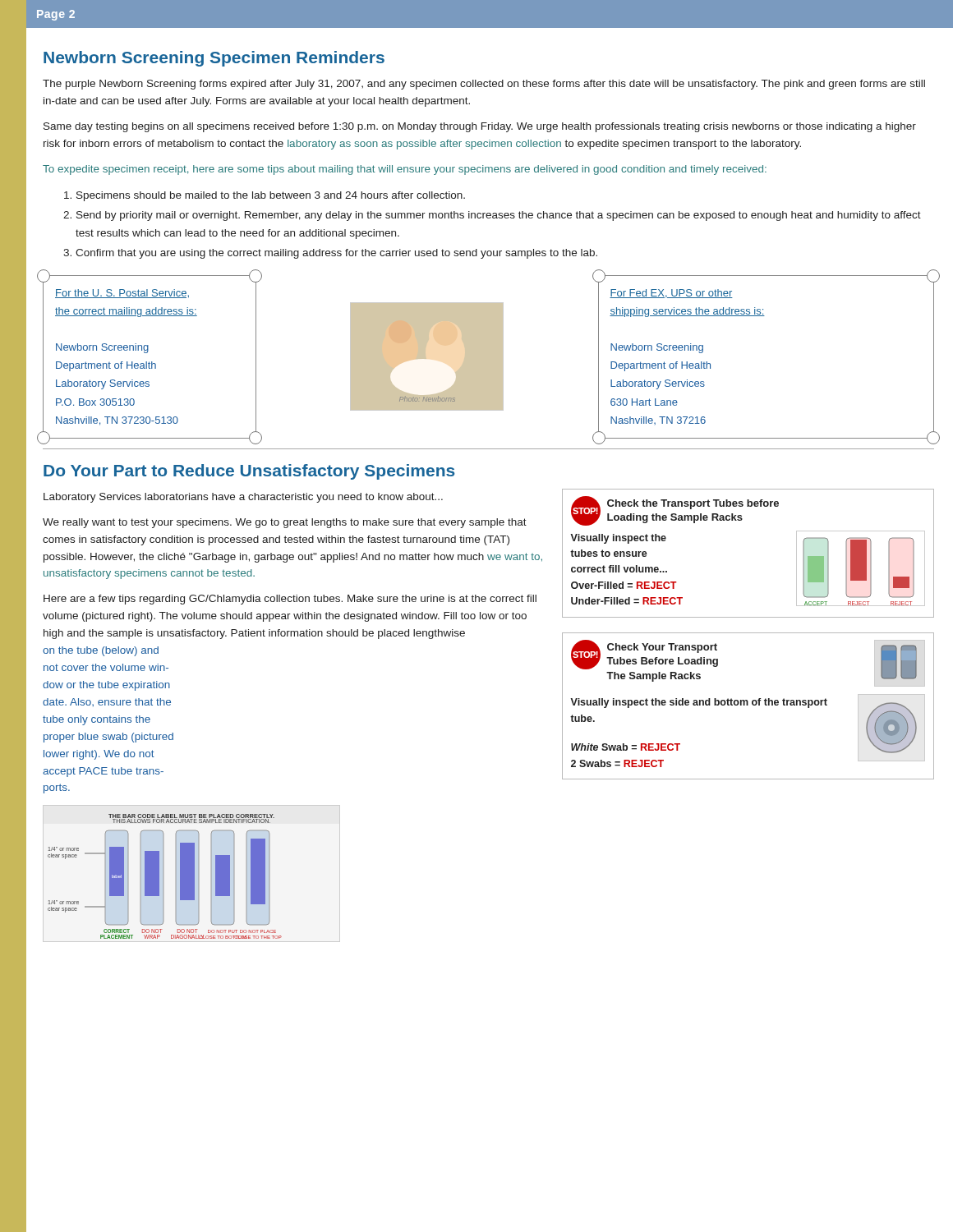The height and width of the screenshot is (1232, 953).
Task: Locate the block of text that opens with "Laboratory Services laboratorians have"
Action: (x=243, y=496)
